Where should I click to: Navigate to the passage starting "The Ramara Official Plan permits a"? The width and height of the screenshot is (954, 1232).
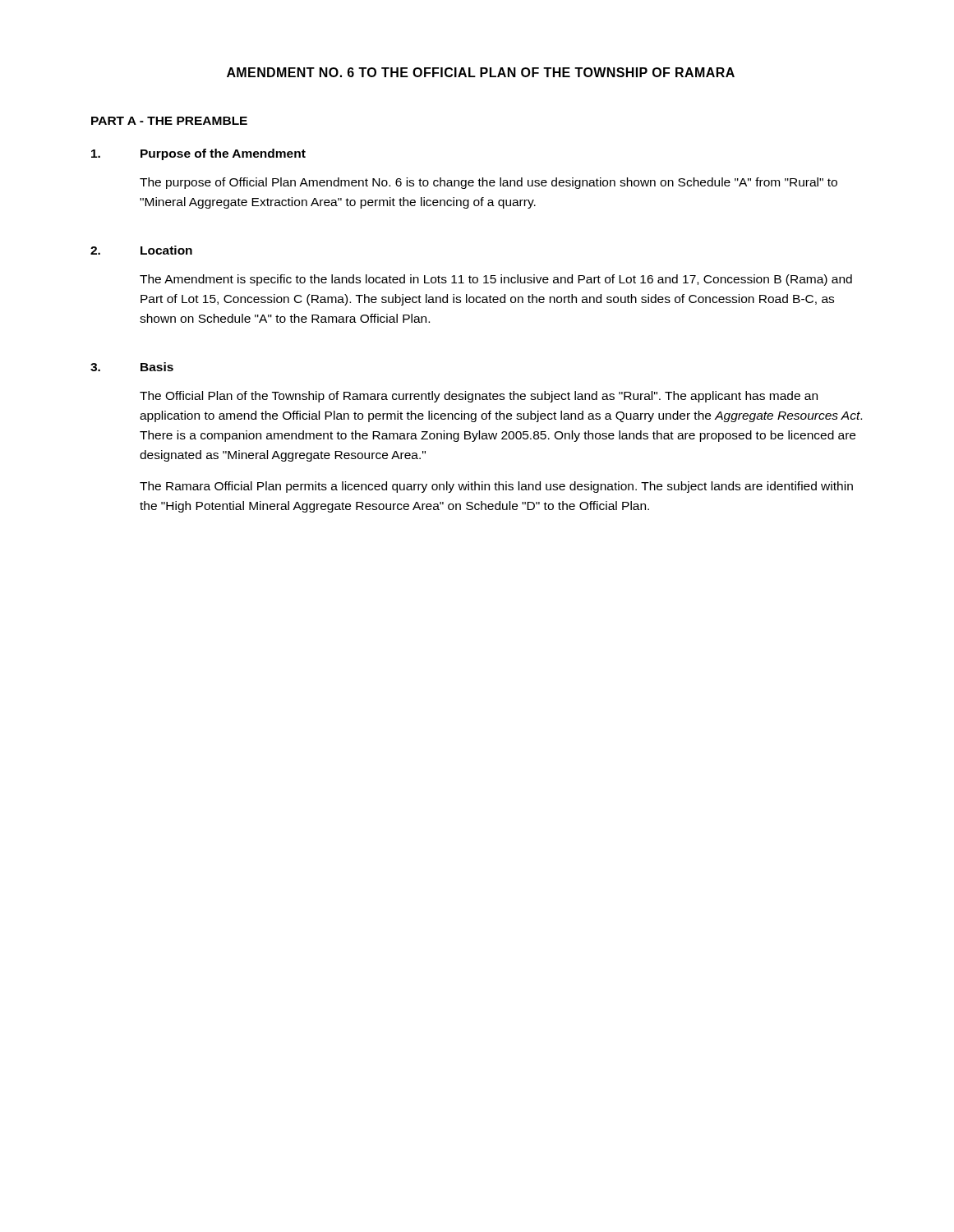(497, 496)
